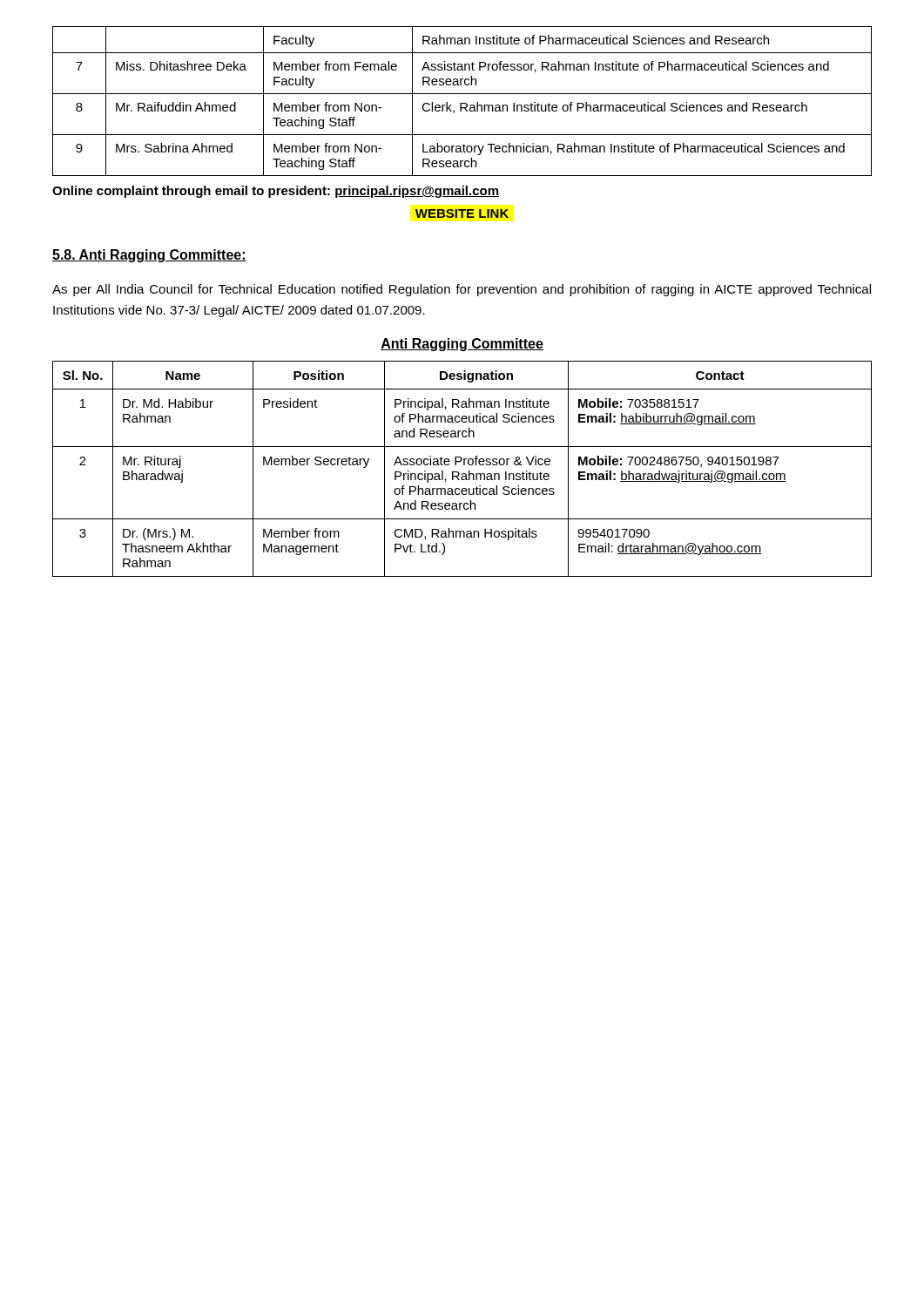924x1307 pixels.
Task: Locate the table with the text "Laboratory Technician, Rahman Institute of"
Action: click(x=462, y=101)
